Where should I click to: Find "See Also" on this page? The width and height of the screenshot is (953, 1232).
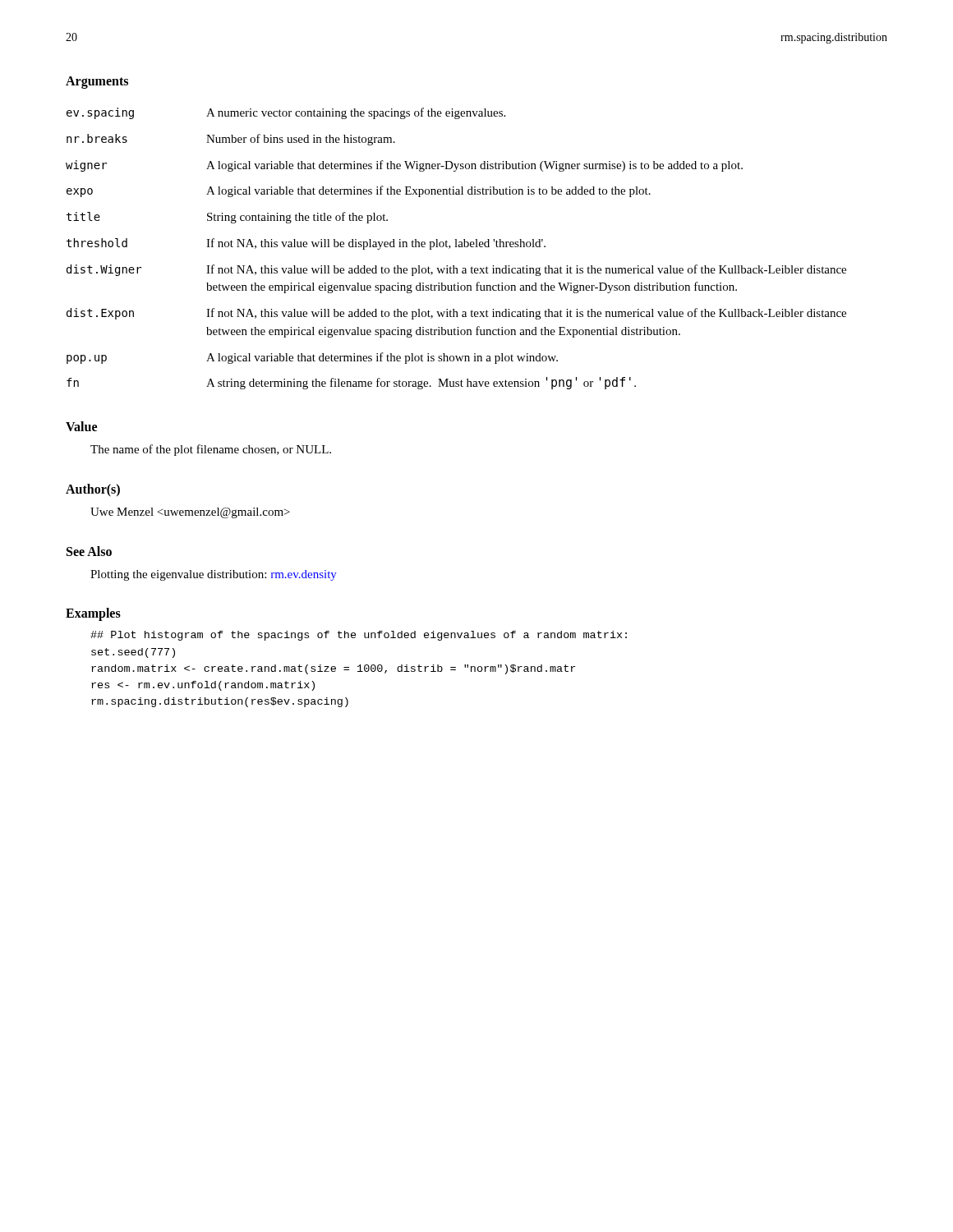click(89, 551)
